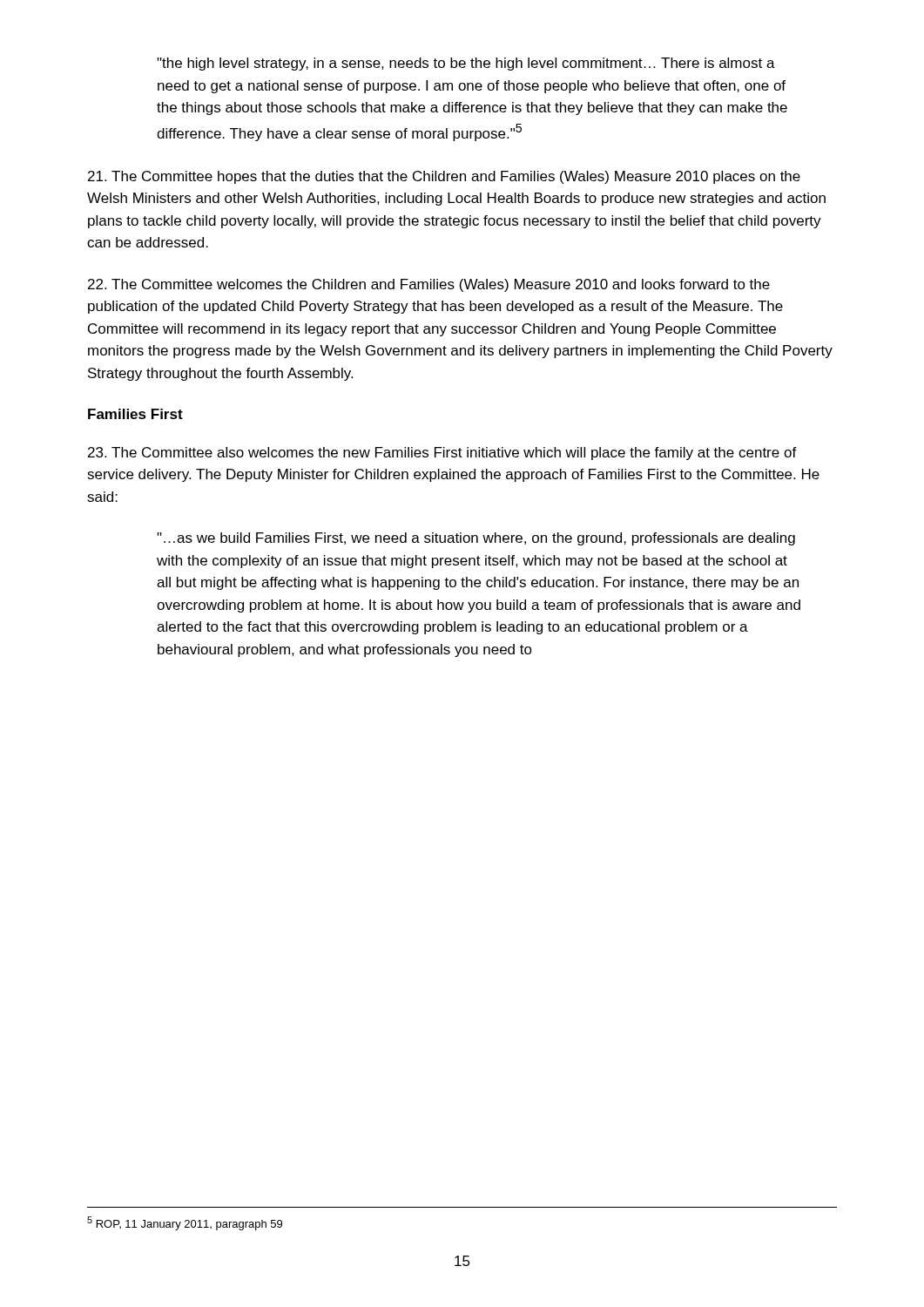924x1307 pixels.
Task: Point to the text block starting "5 ROP, 11 January 2011,"
Action: 185,1222
